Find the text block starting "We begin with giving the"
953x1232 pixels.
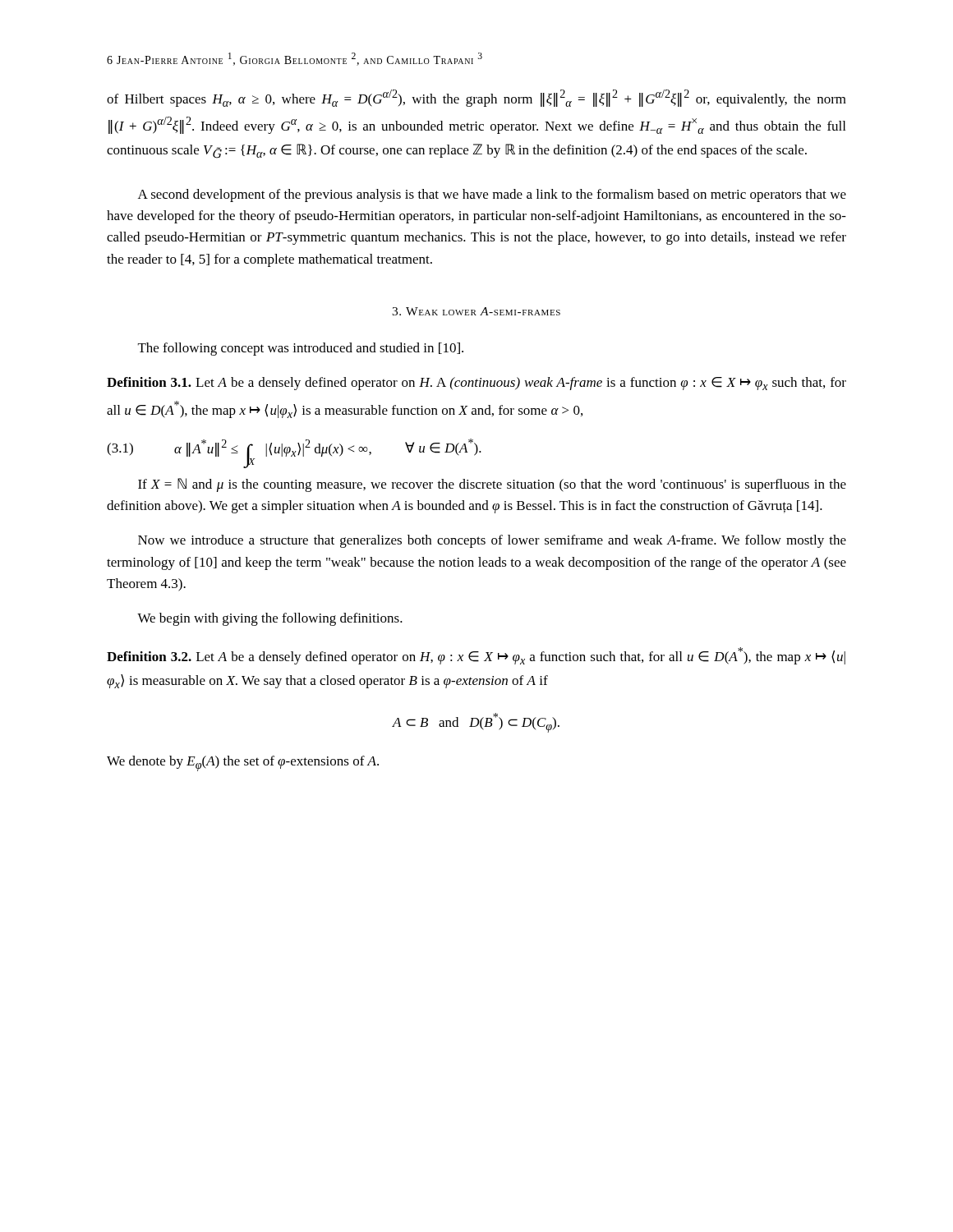[x=270, y=619]
